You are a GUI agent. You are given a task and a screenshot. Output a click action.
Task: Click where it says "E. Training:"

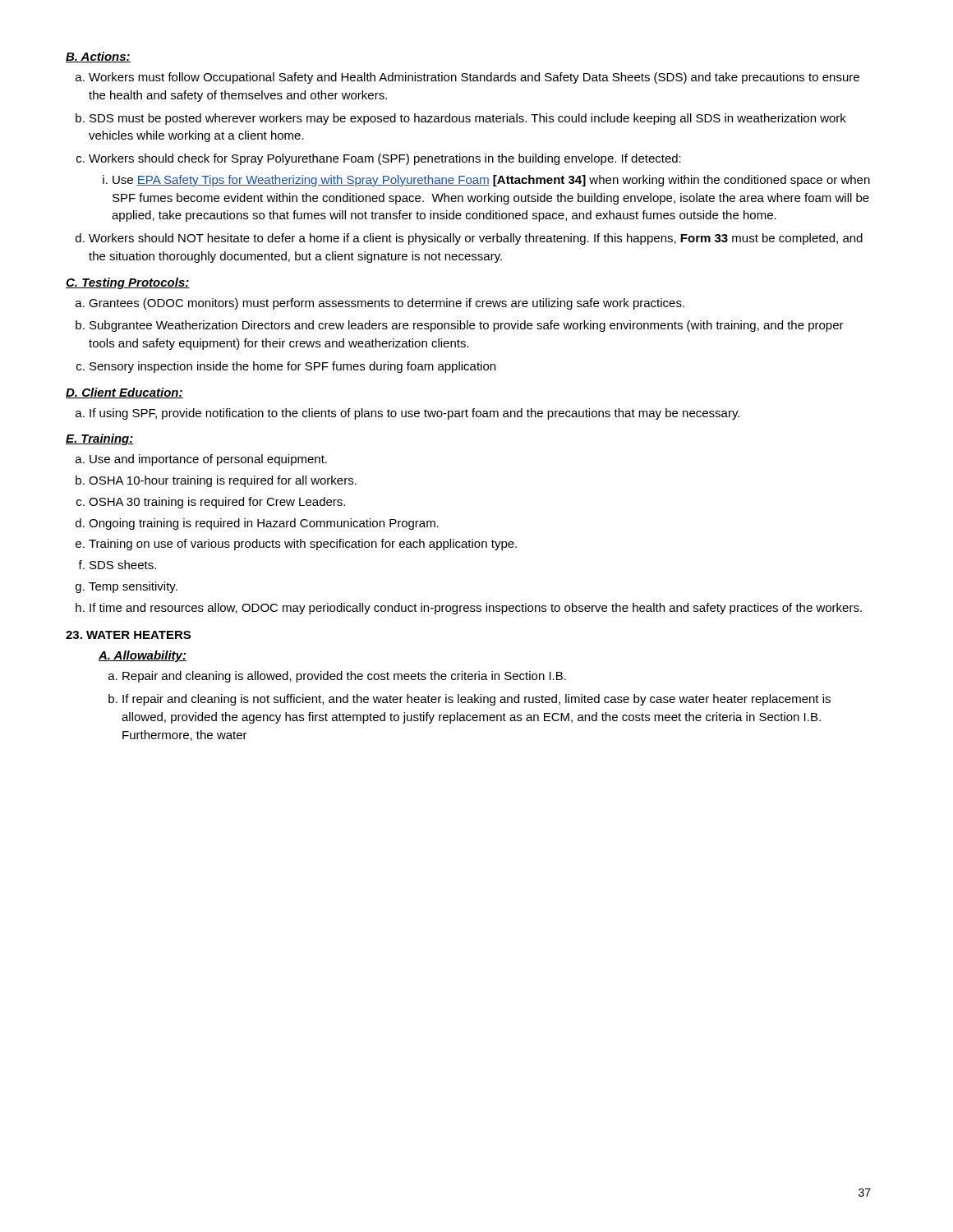point(100,438)
